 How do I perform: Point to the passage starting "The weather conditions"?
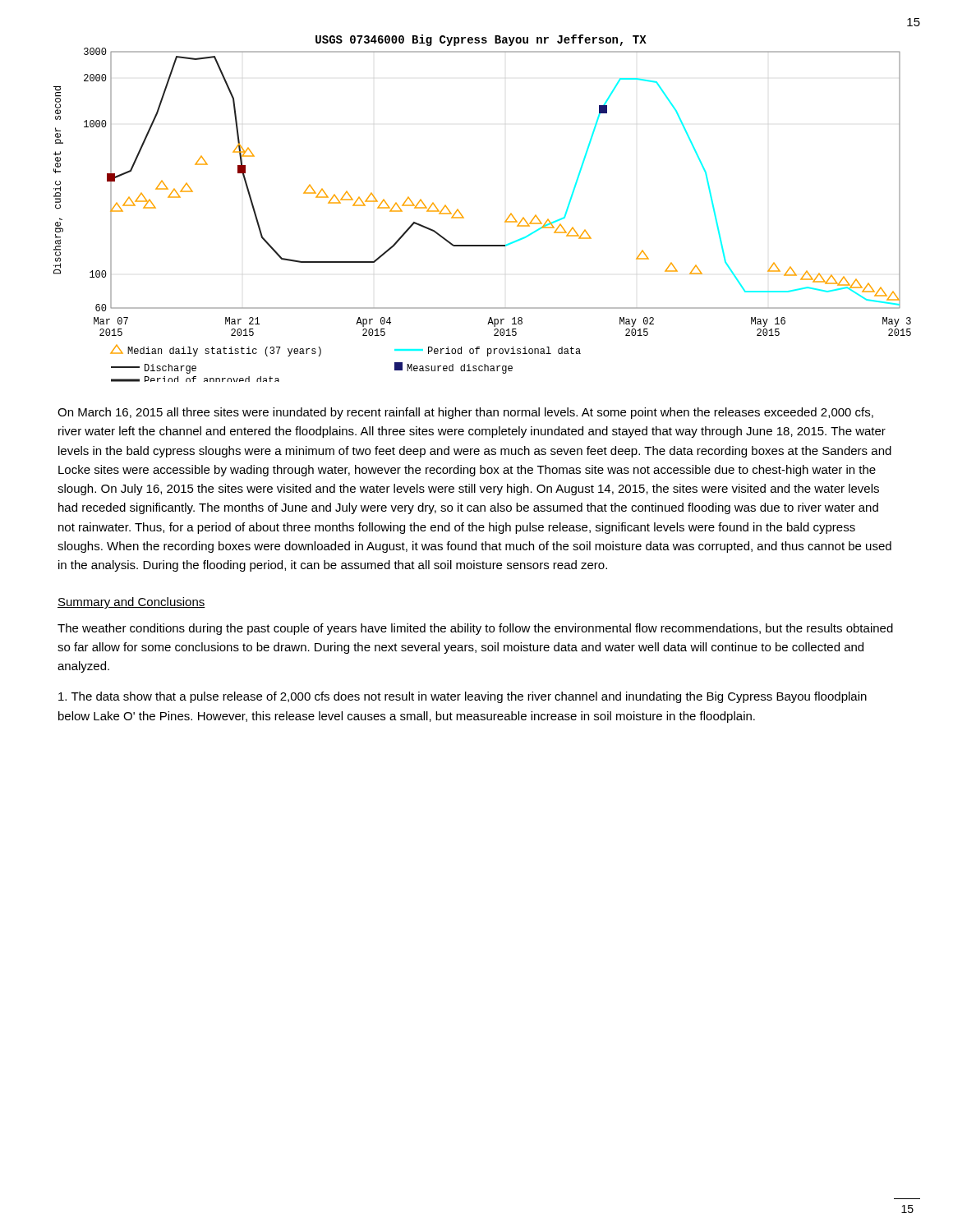coord(476,647)
